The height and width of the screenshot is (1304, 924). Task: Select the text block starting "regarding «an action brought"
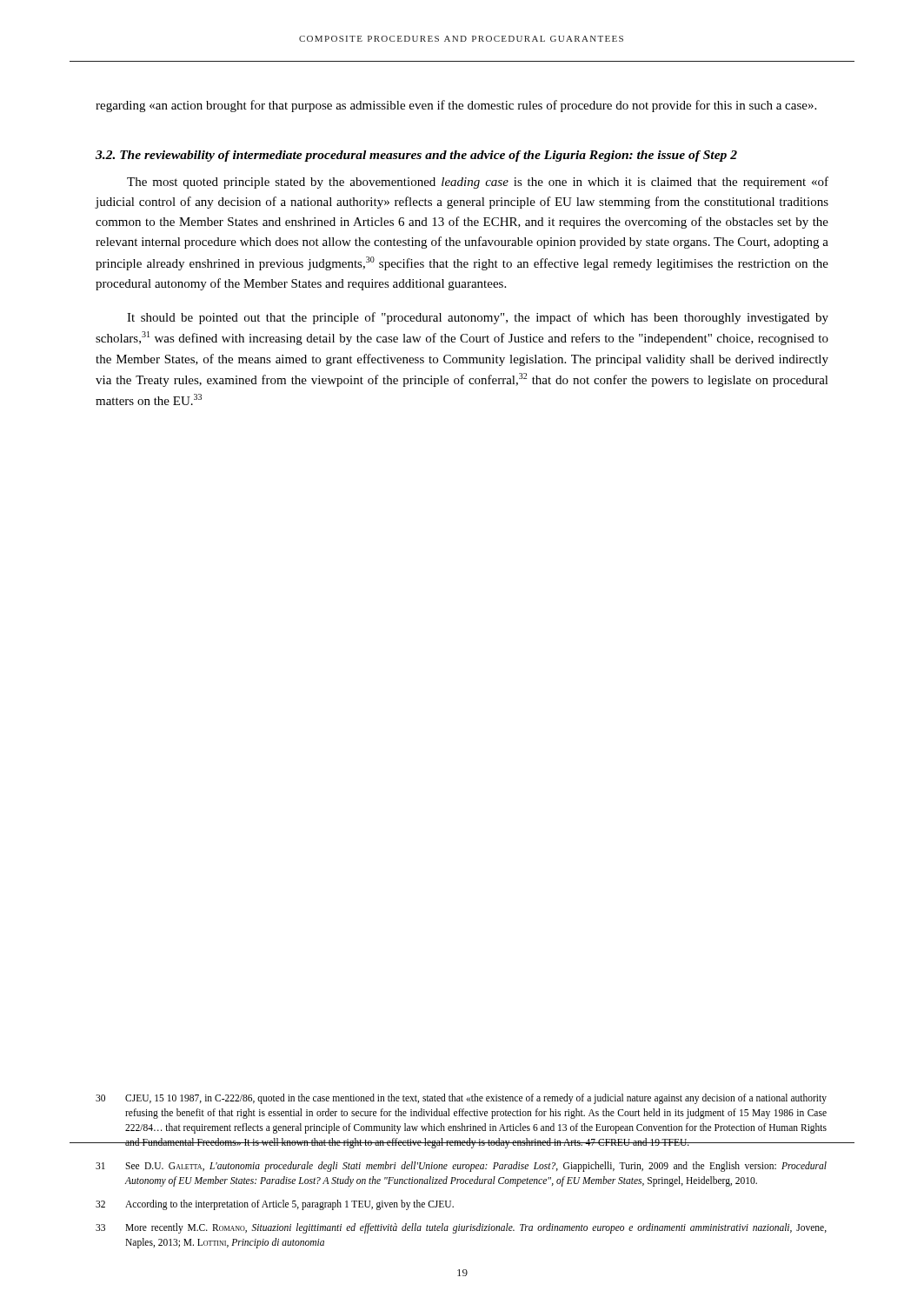(x=456, y=105)
